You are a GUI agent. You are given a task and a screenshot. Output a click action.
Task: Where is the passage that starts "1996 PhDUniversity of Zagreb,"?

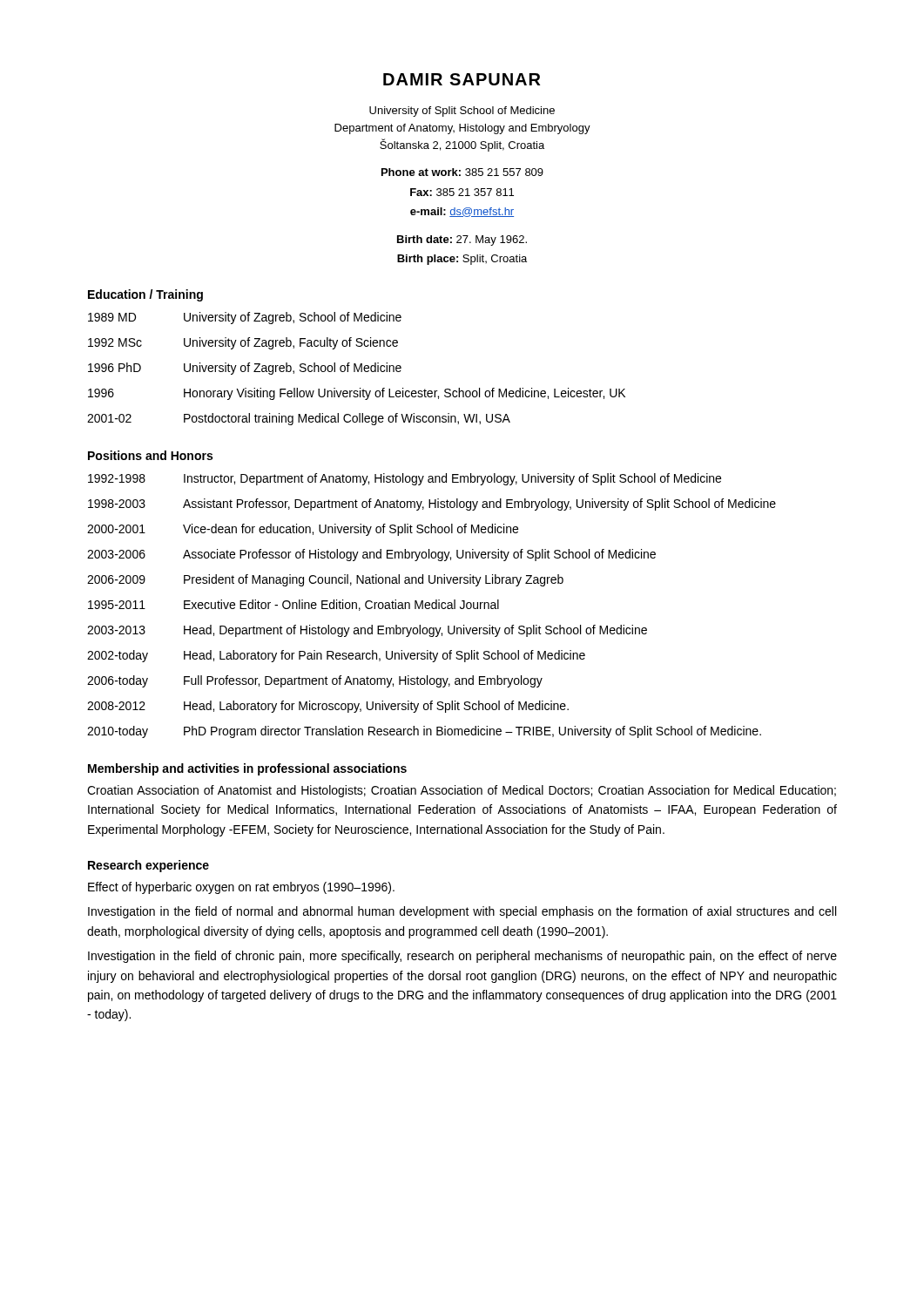(x=245, y=369)
